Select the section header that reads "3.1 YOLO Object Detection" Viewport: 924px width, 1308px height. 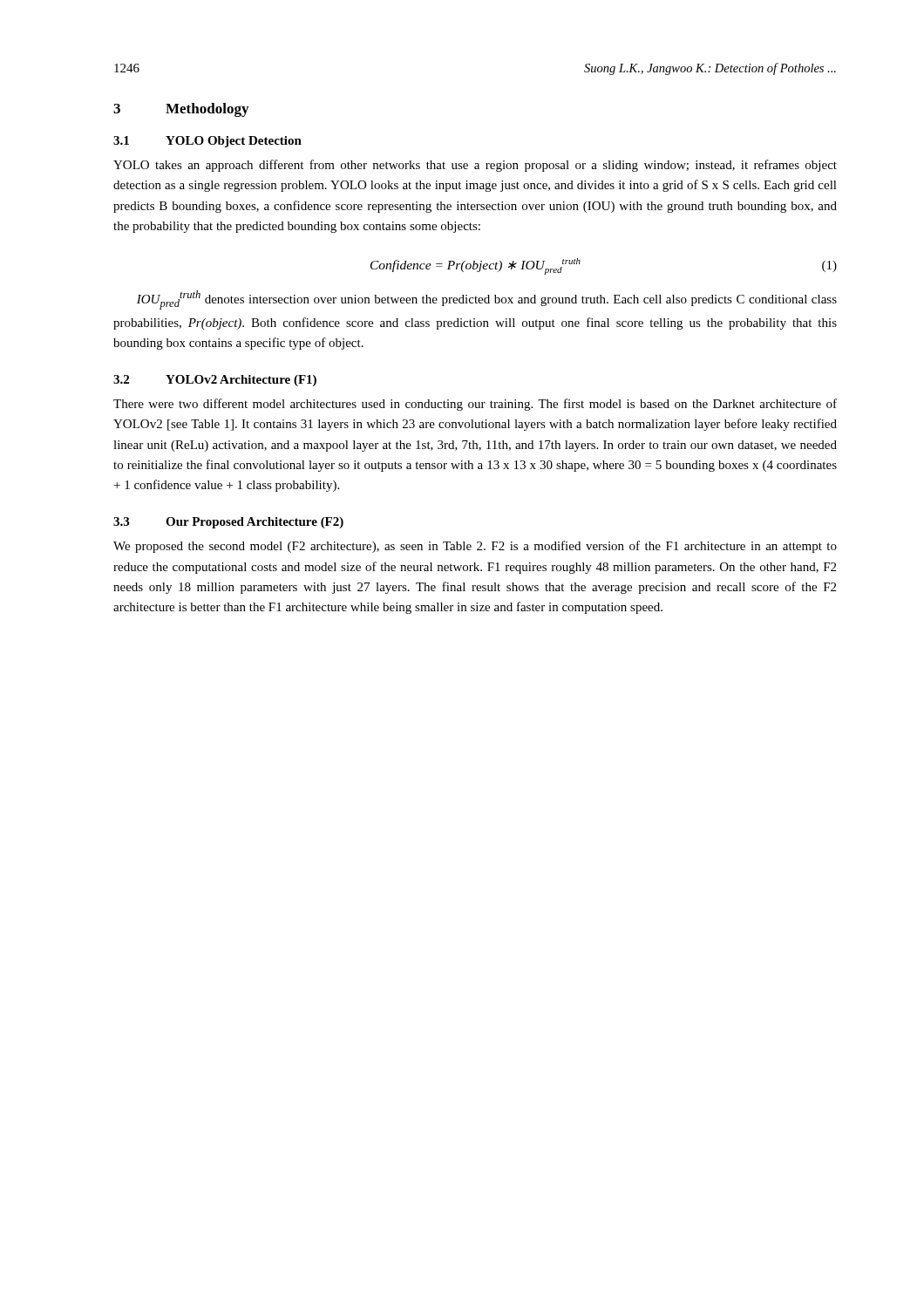pyautogui.click(x=207, y=141)
